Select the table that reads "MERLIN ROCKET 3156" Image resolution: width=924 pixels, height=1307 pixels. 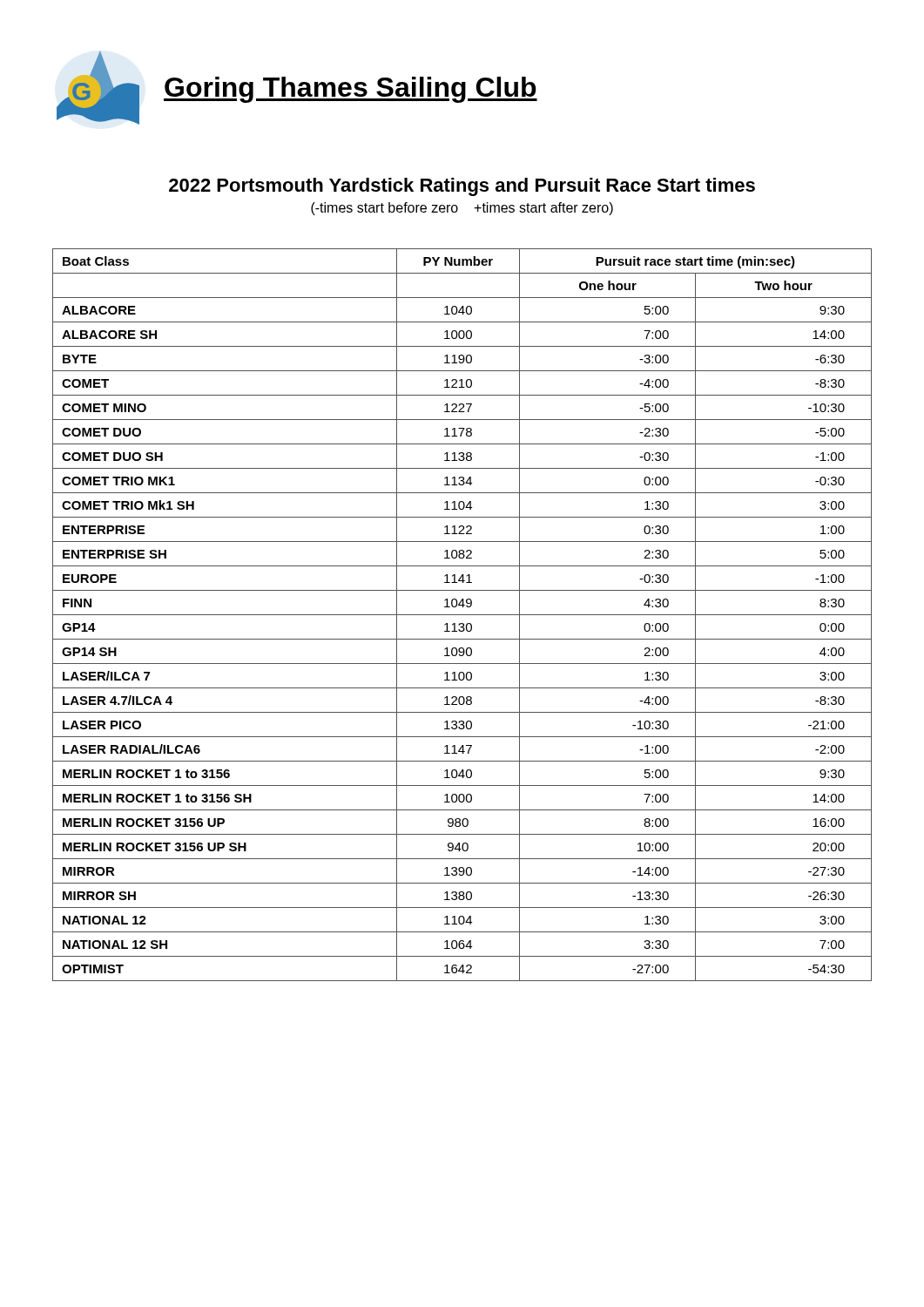click(x=462, y=615)
